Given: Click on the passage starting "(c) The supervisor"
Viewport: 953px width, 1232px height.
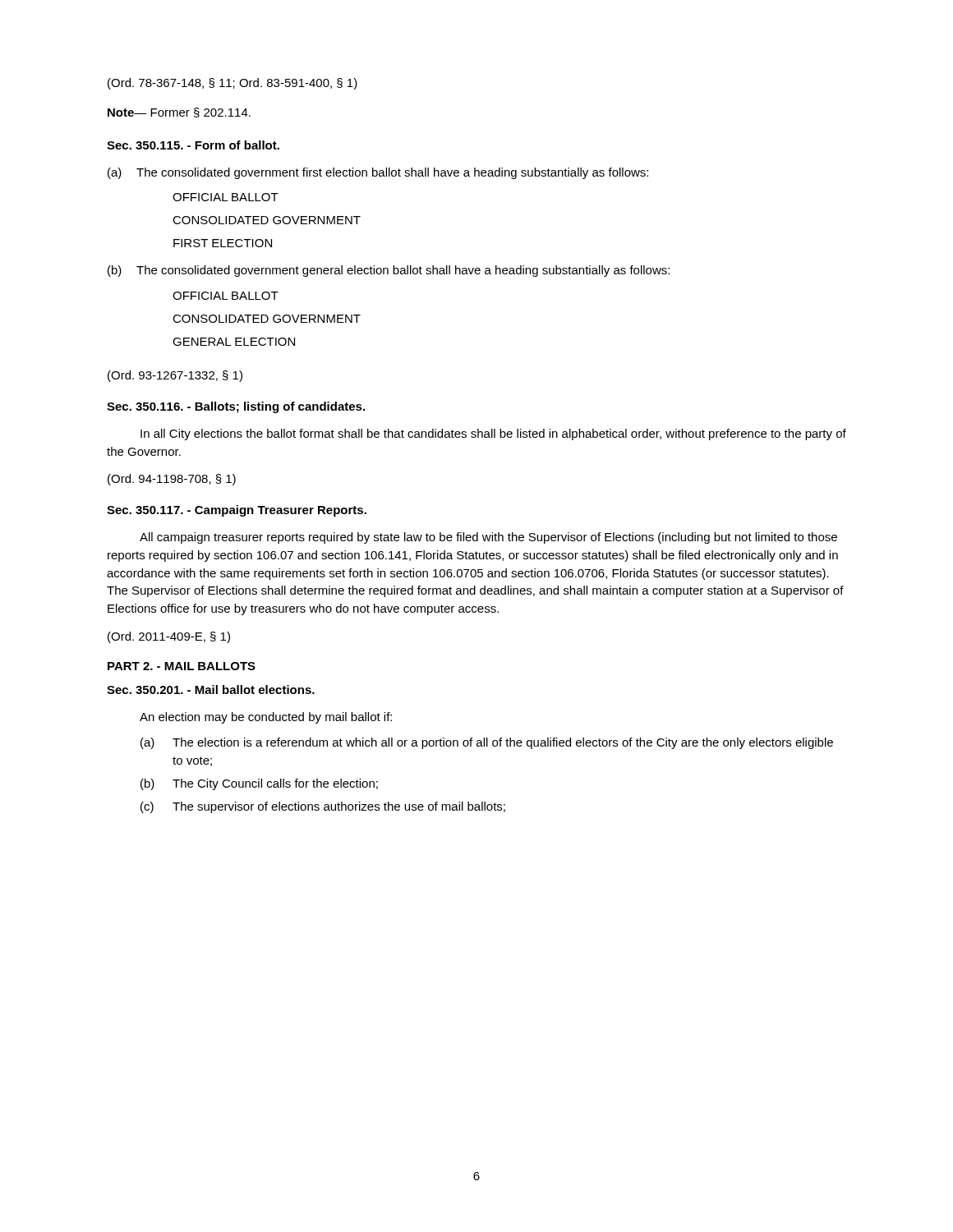Looking at the screenshot, I should tap(493, 806).
